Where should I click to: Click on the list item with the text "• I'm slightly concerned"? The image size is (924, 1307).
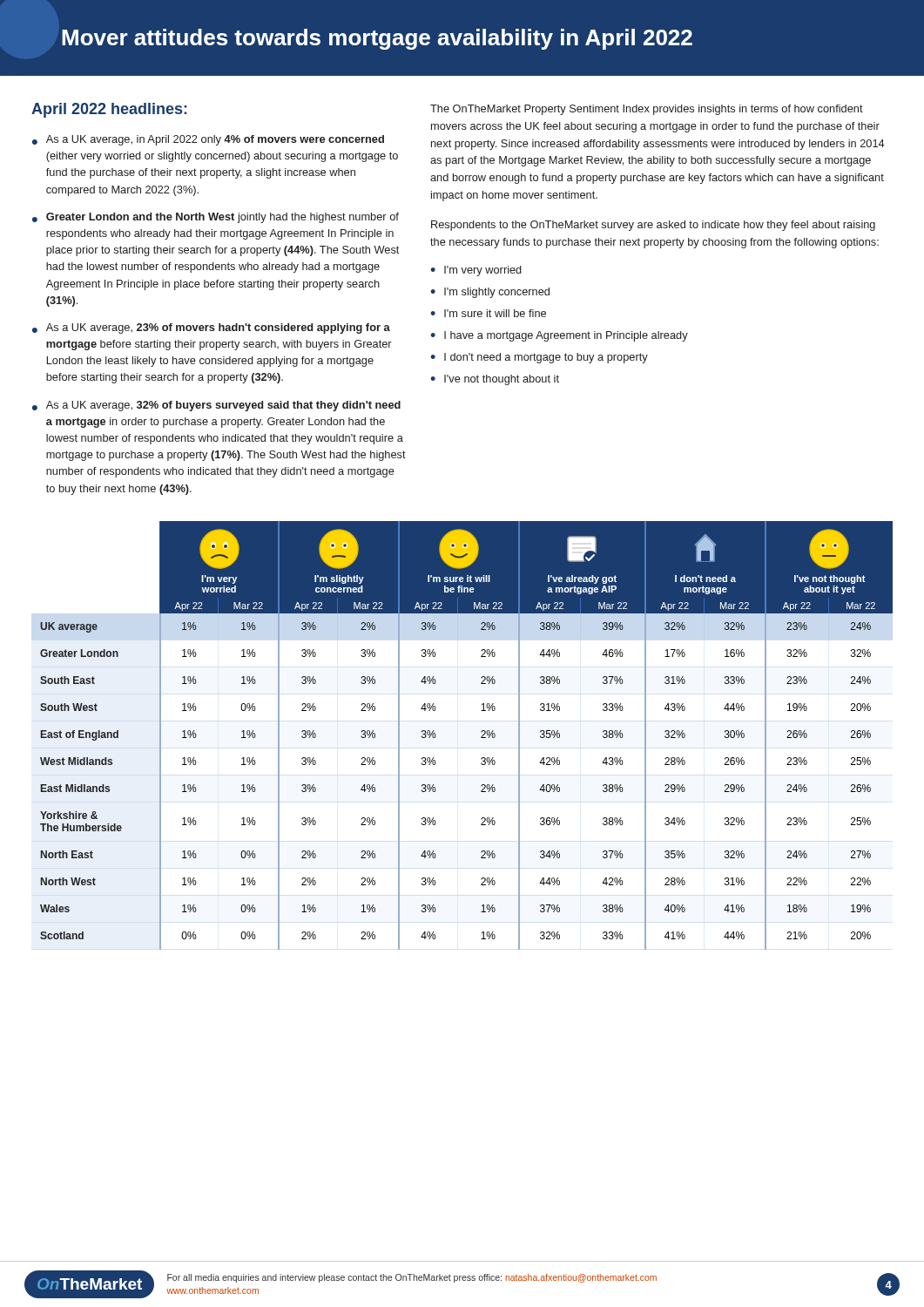coord(490,293)
